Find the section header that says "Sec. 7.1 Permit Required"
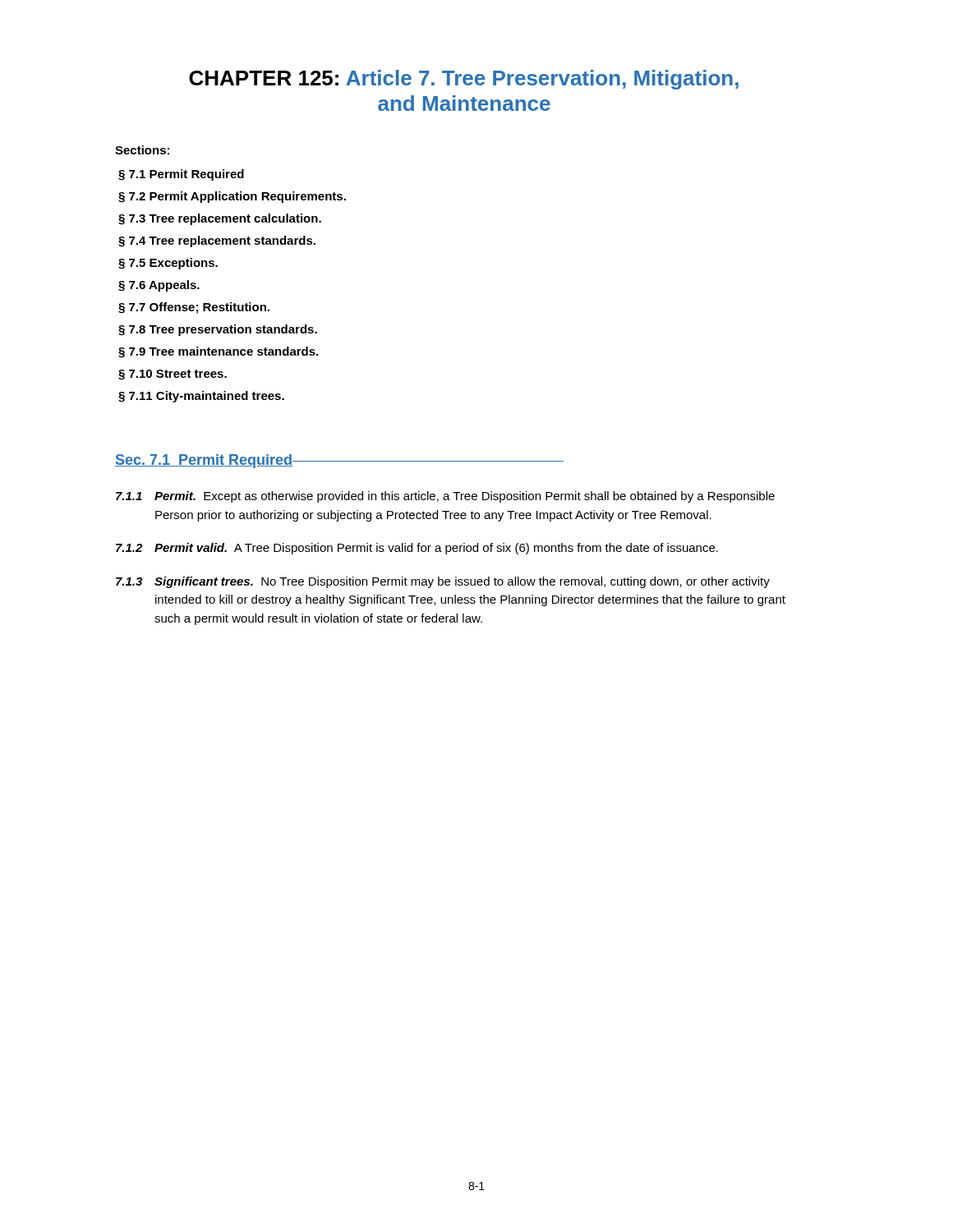The height and width of the screenshot is (1232, 953). pos(464,460)
